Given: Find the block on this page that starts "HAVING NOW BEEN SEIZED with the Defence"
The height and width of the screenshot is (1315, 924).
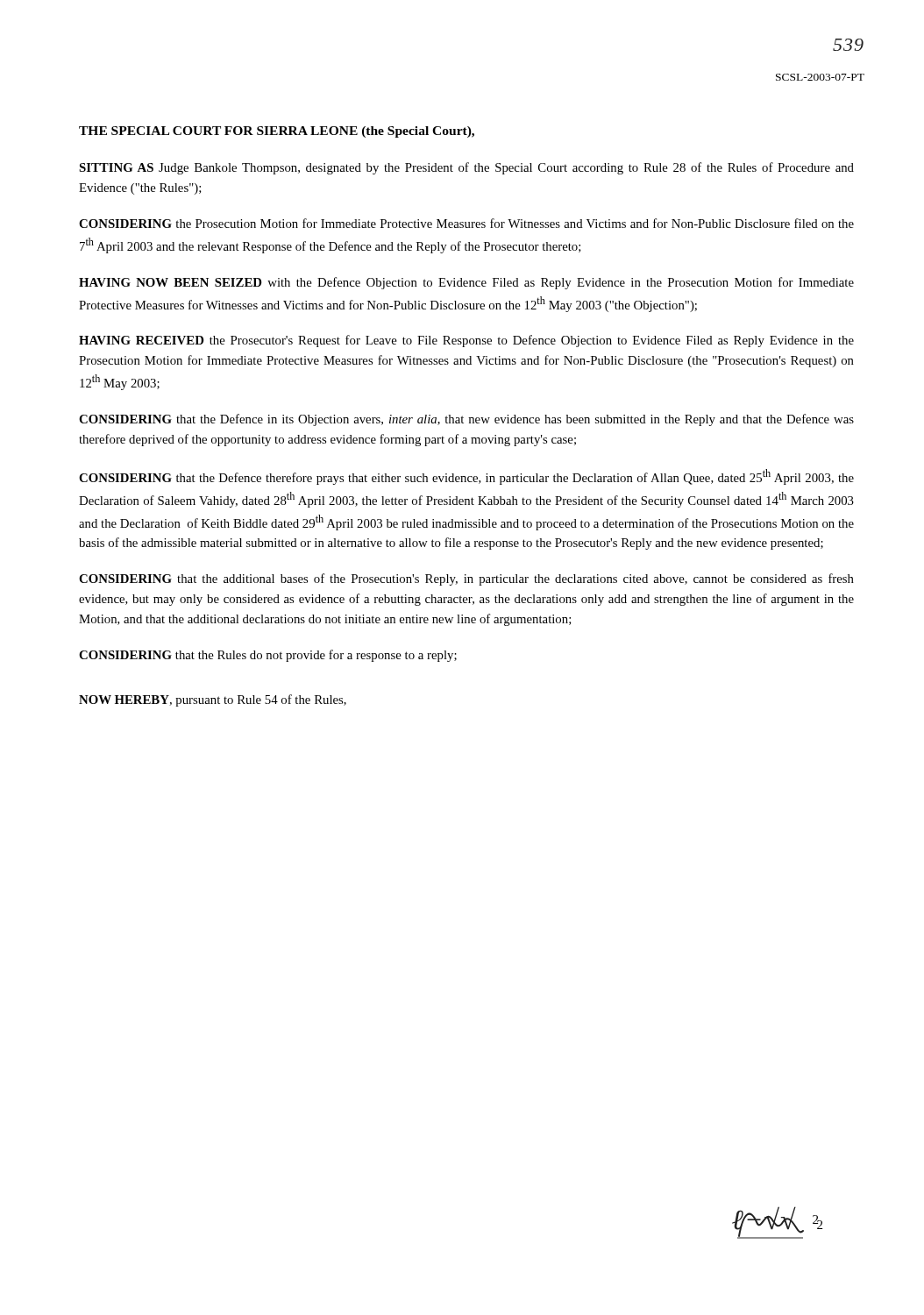Looking at the screenshot, I should [x=466, y=293].
